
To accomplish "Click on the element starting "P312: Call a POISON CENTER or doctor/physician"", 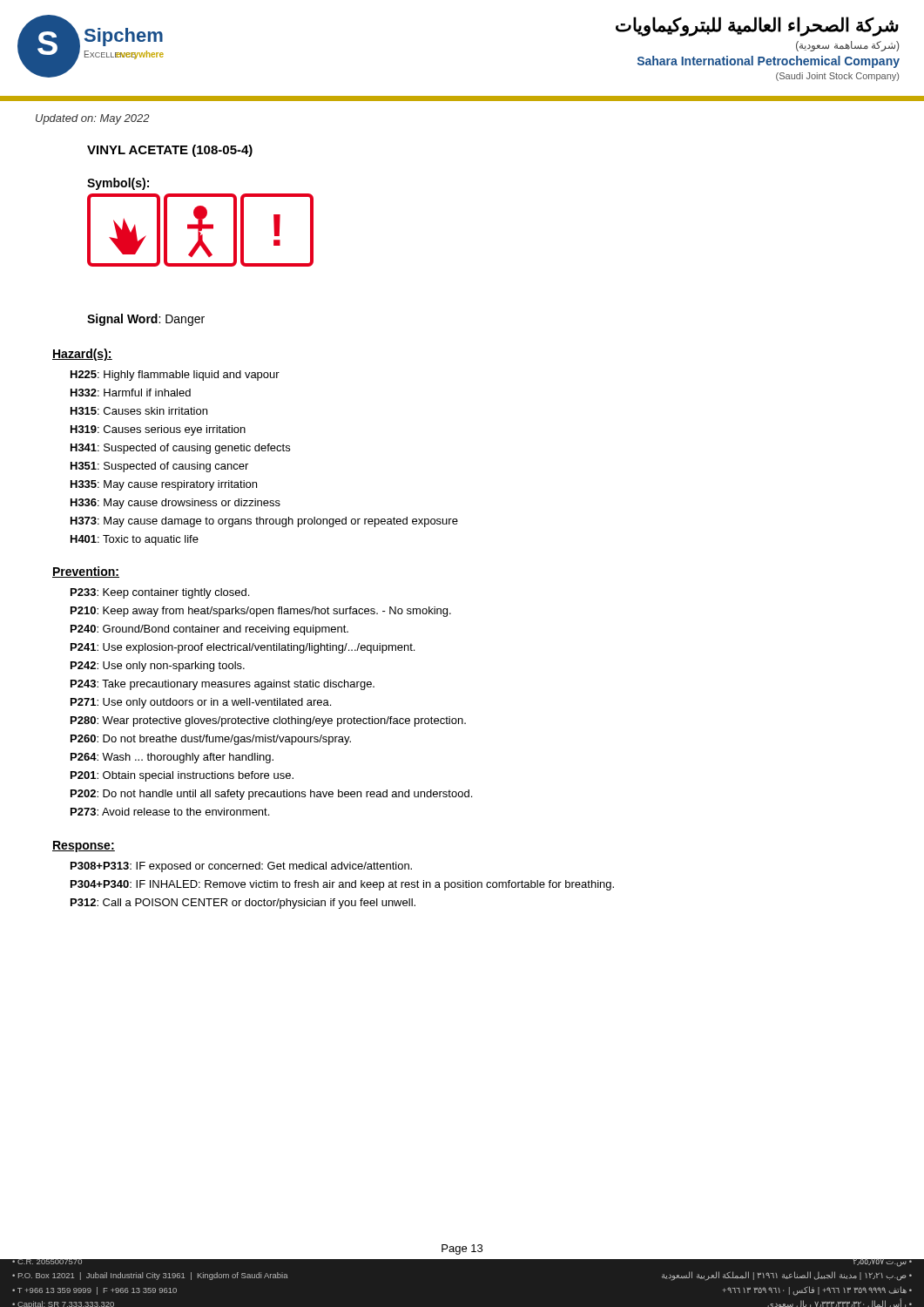I will point(243,902).
